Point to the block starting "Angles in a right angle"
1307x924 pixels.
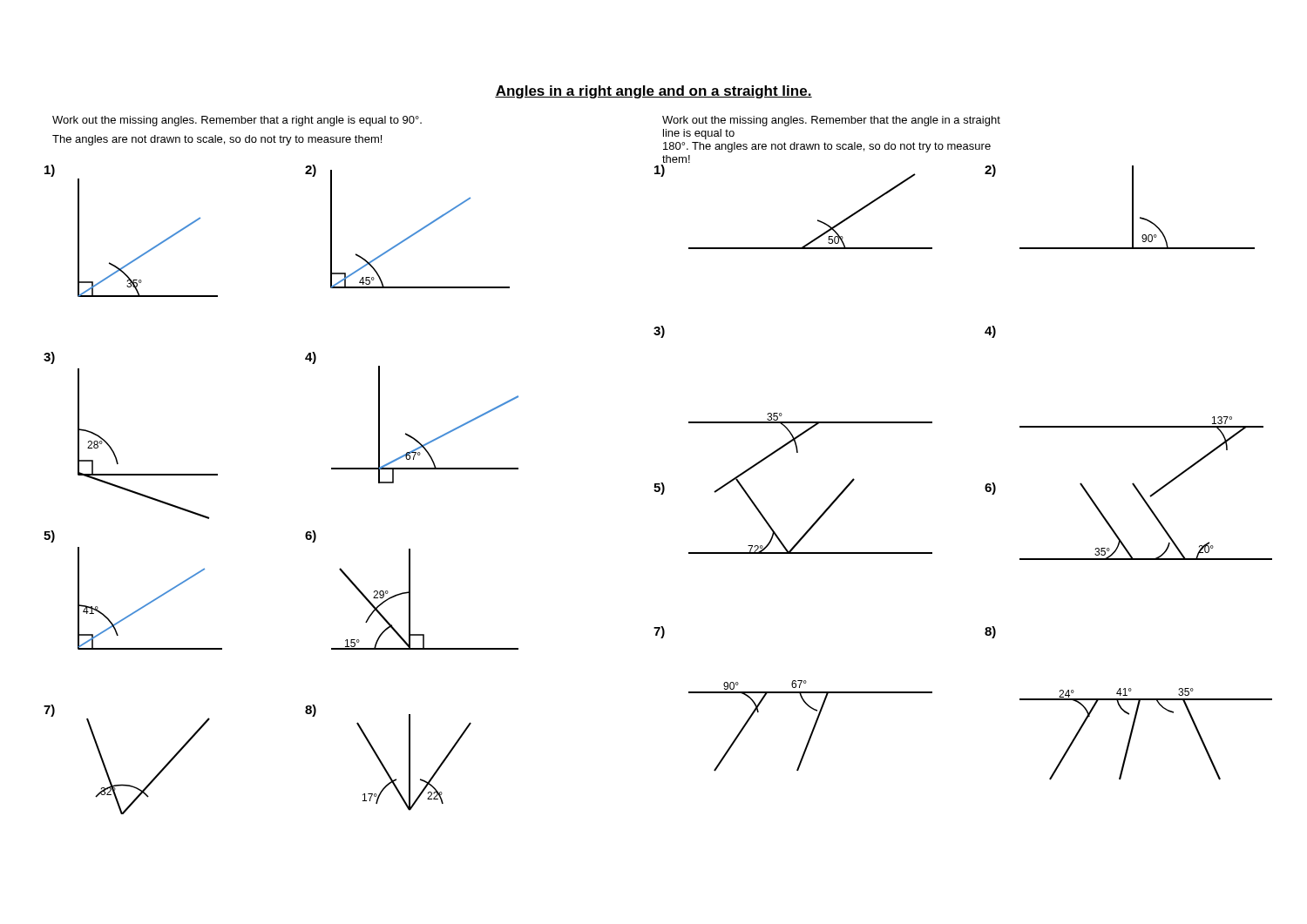pos(654,91)
